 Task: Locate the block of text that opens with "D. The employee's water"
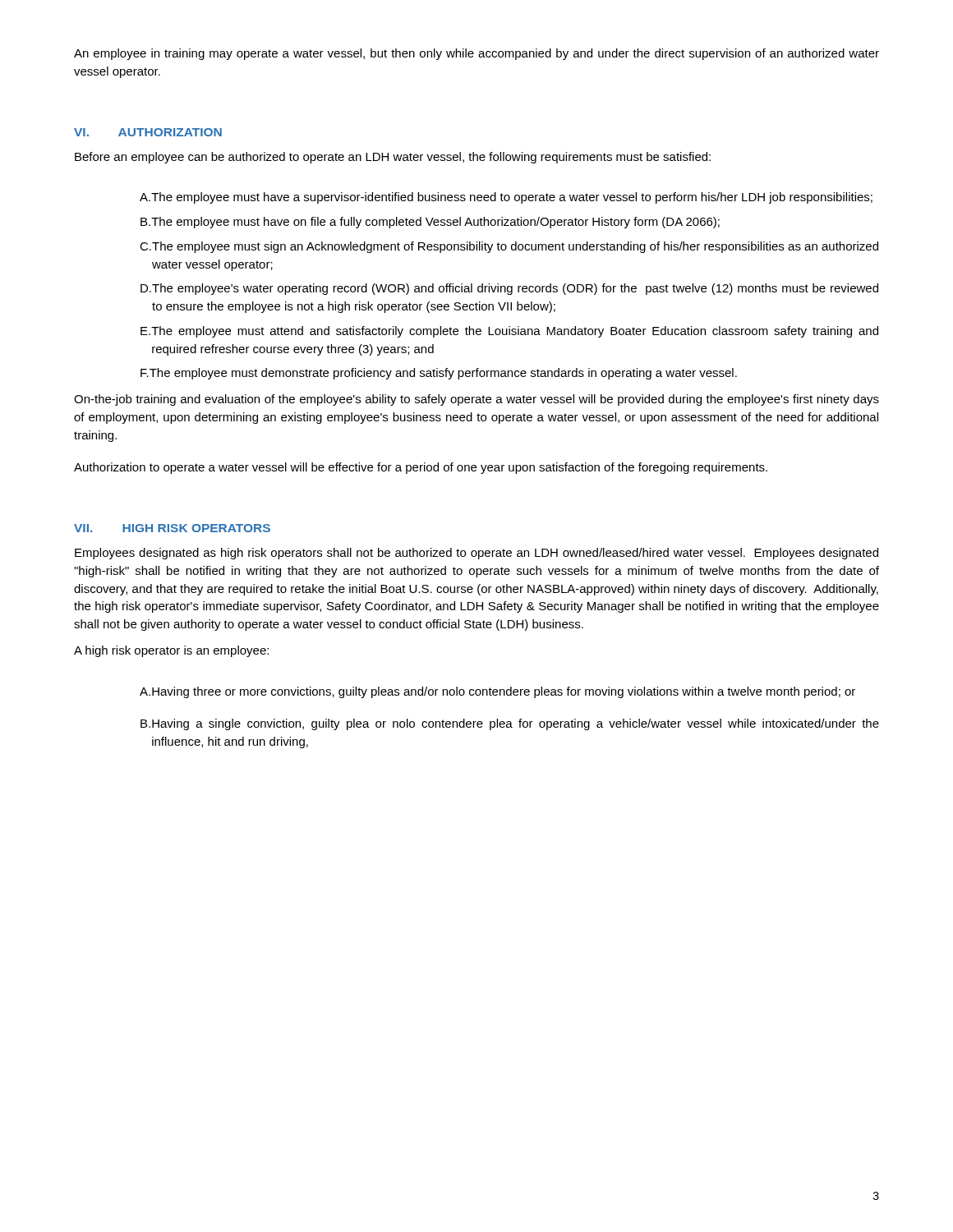(x=476, y=297)
